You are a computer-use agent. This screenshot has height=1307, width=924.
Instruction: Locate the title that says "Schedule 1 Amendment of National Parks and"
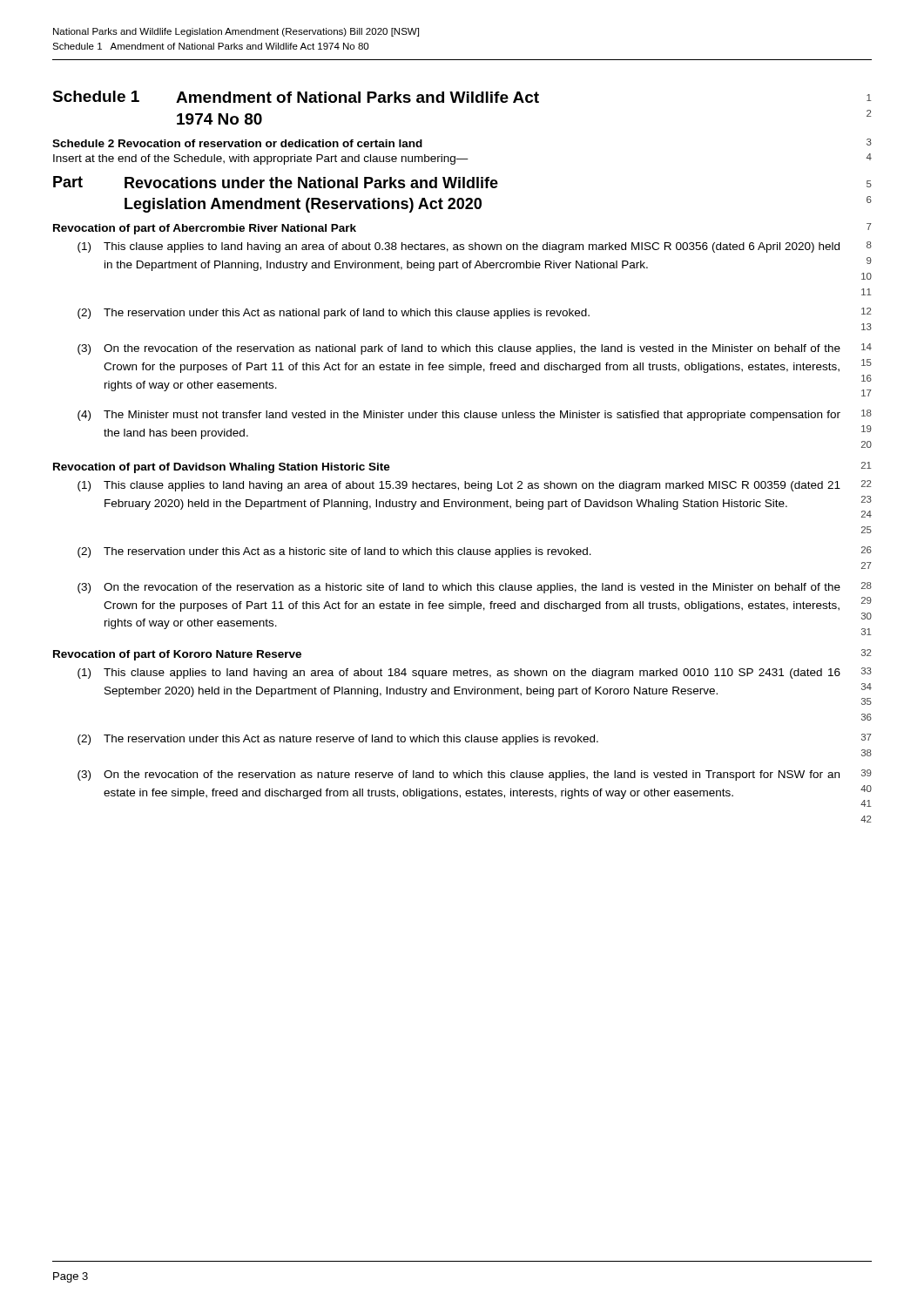point(462,109)
